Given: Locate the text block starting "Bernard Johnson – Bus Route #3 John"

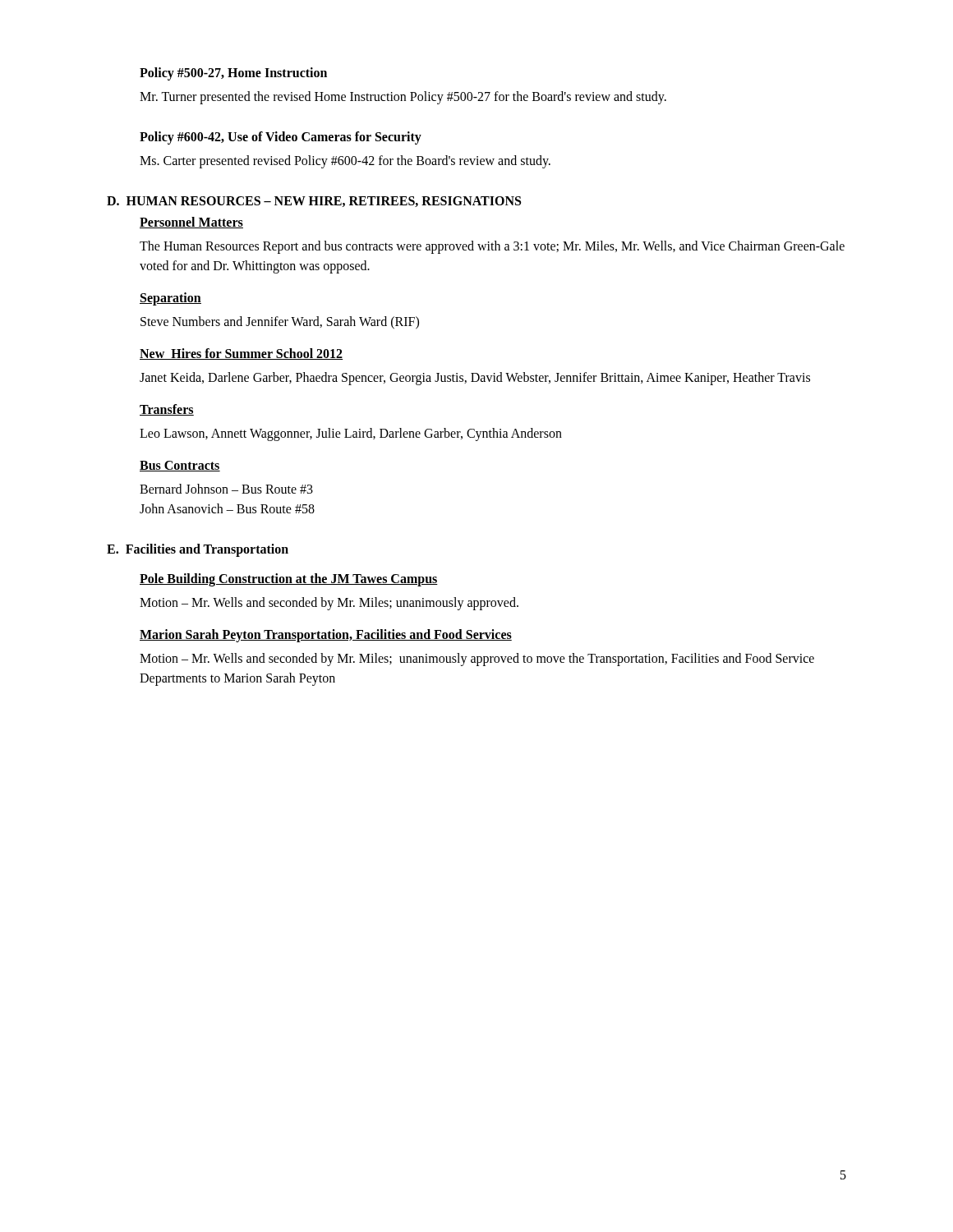Looking at the screenshot, I should (227, 499).
